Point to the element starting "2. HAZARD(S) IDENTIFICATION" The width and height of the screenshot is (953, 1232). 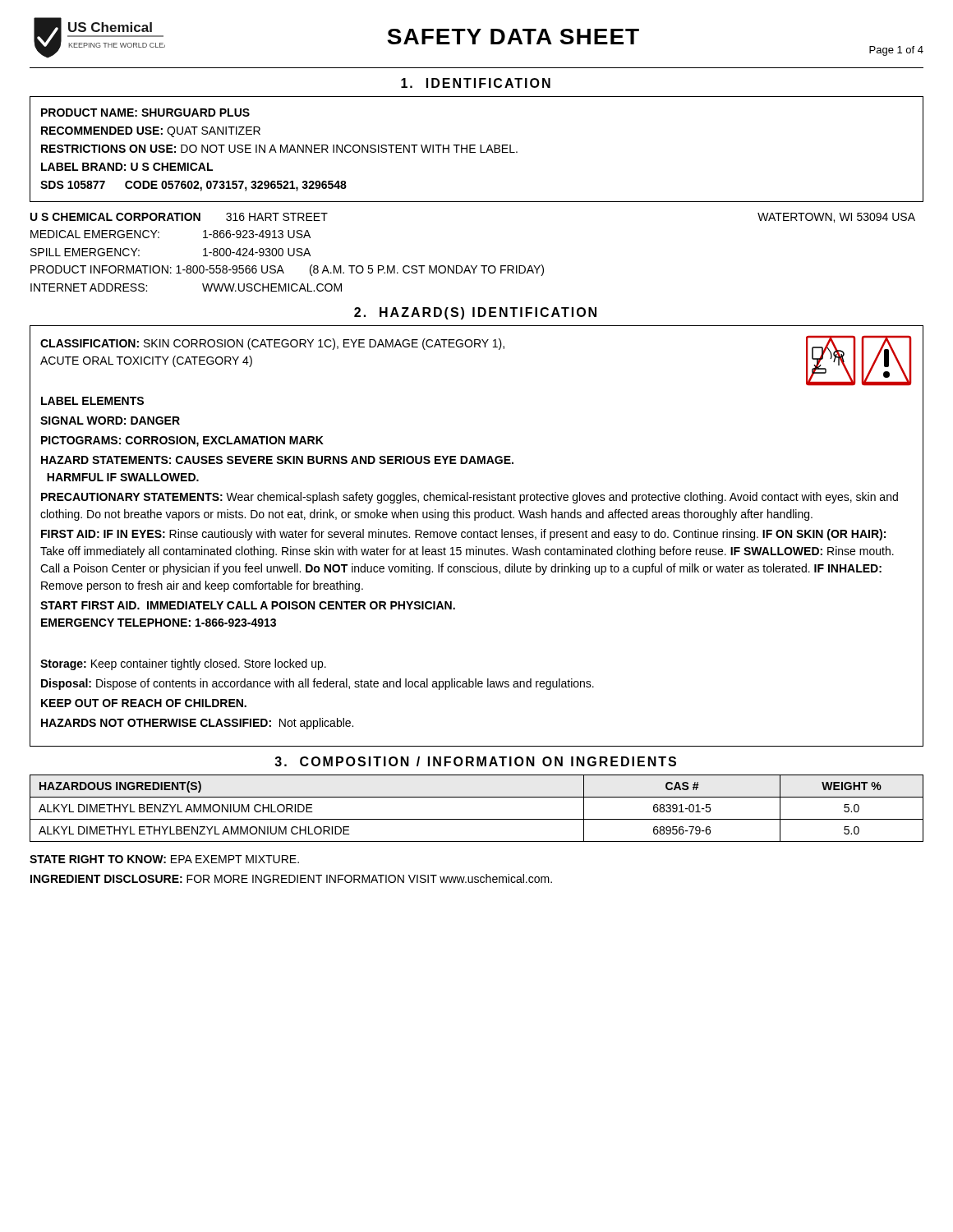476,312
